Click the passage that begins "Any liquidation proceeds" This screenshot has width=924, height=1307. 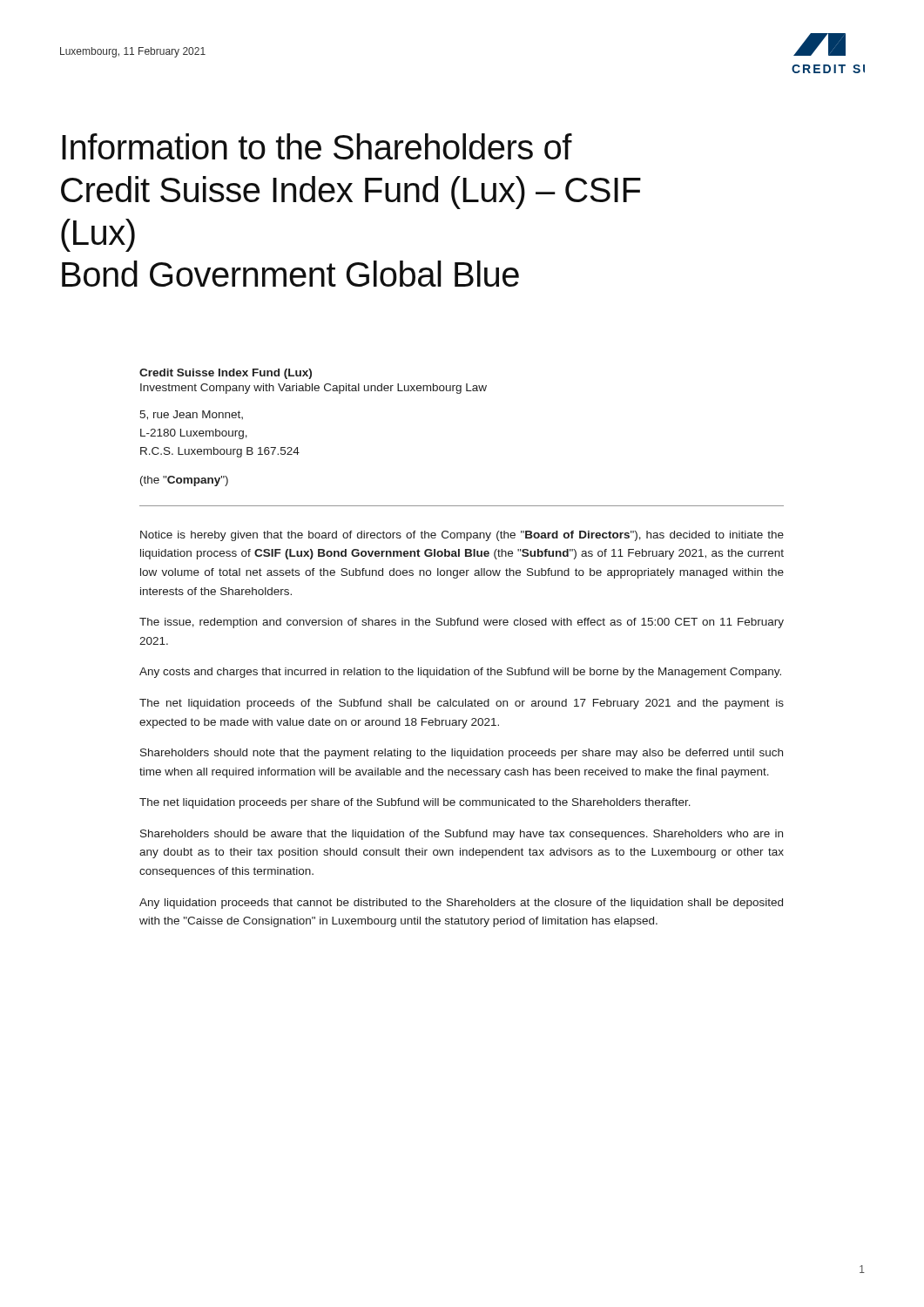(462, 911)
